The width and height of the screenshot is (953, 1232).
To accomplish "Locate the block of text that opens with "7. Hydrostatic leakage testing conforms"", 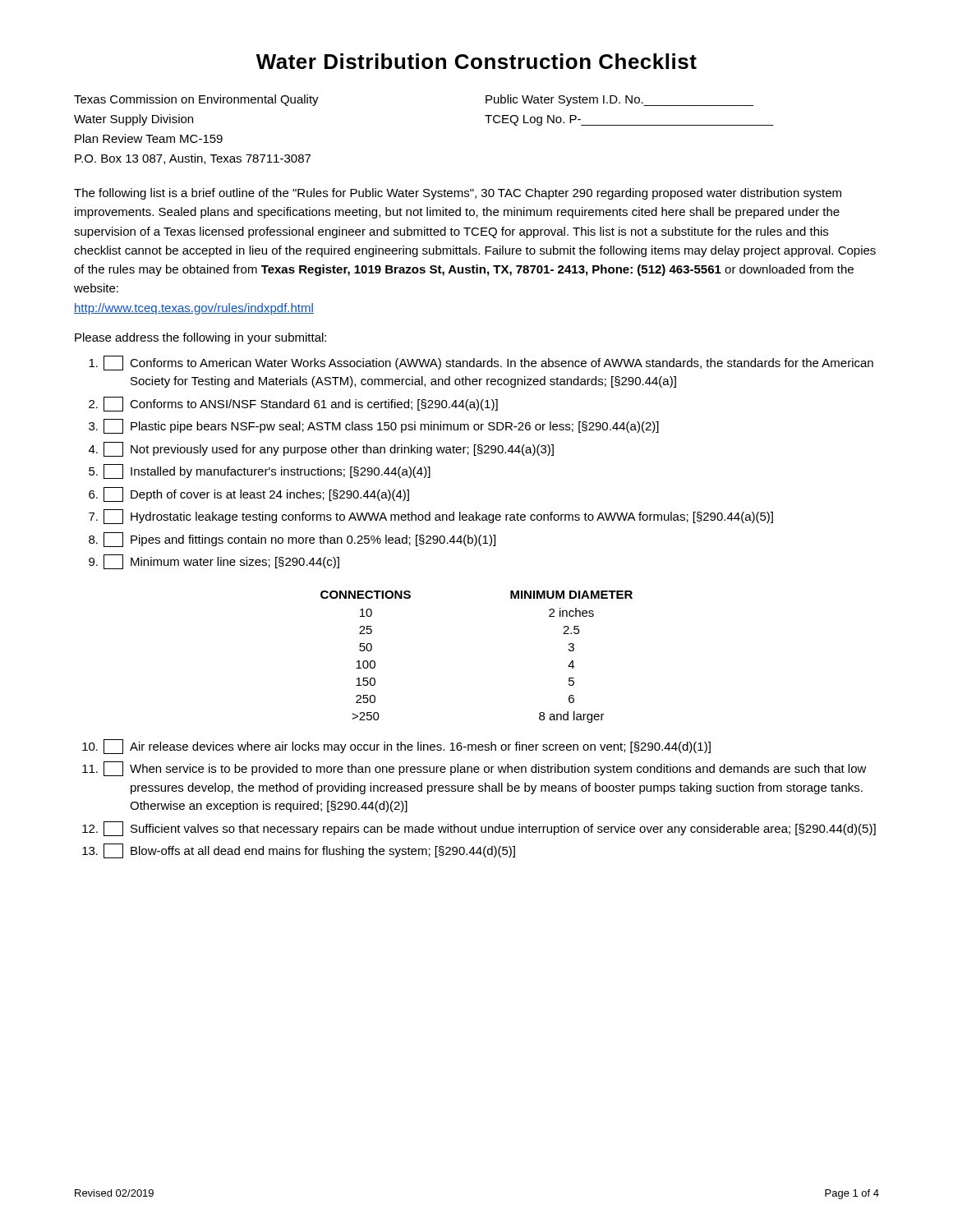I will coord(476,517).
